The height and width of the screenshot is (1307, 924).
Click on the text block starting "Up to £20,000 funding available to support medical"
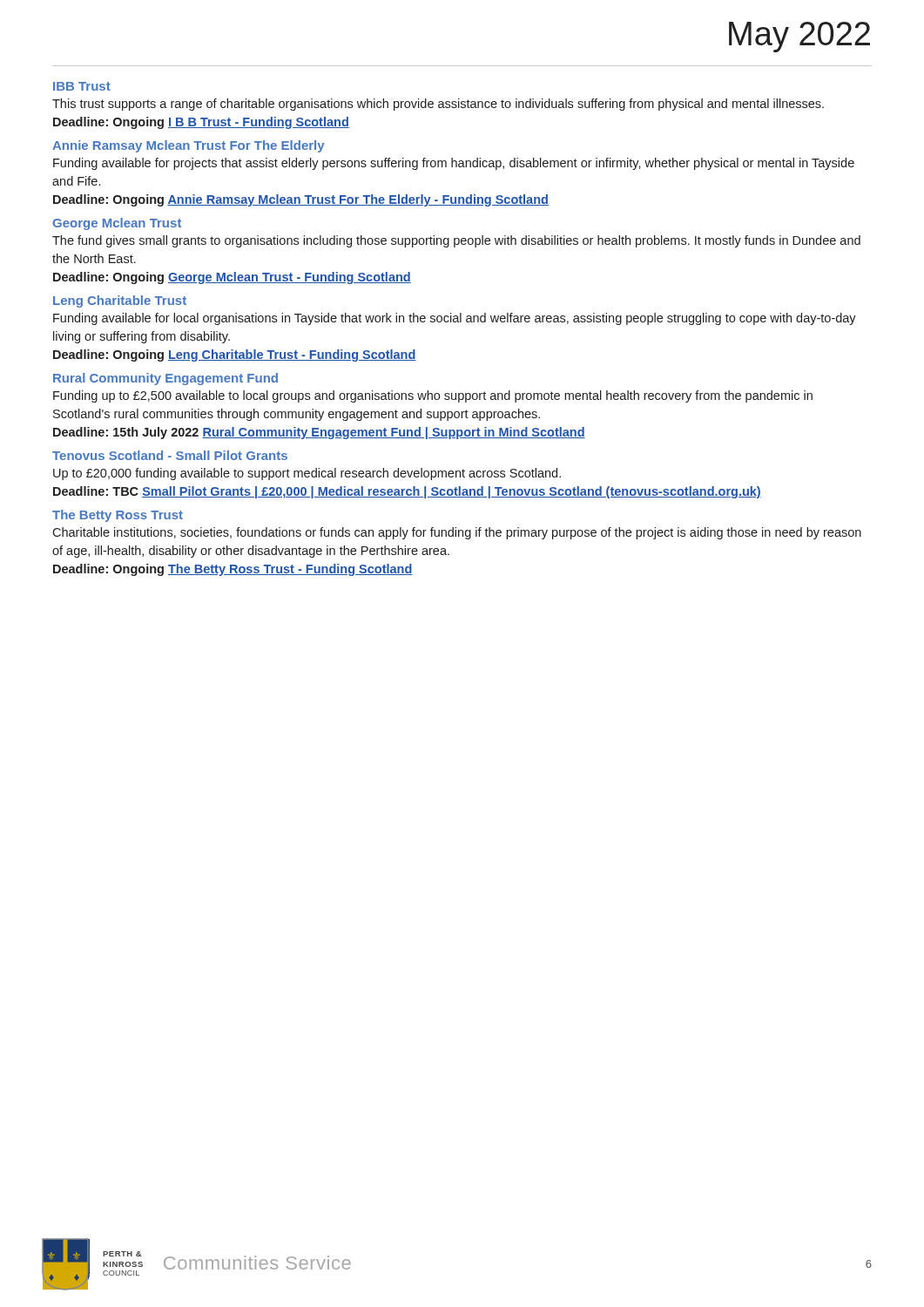(307, 473)
